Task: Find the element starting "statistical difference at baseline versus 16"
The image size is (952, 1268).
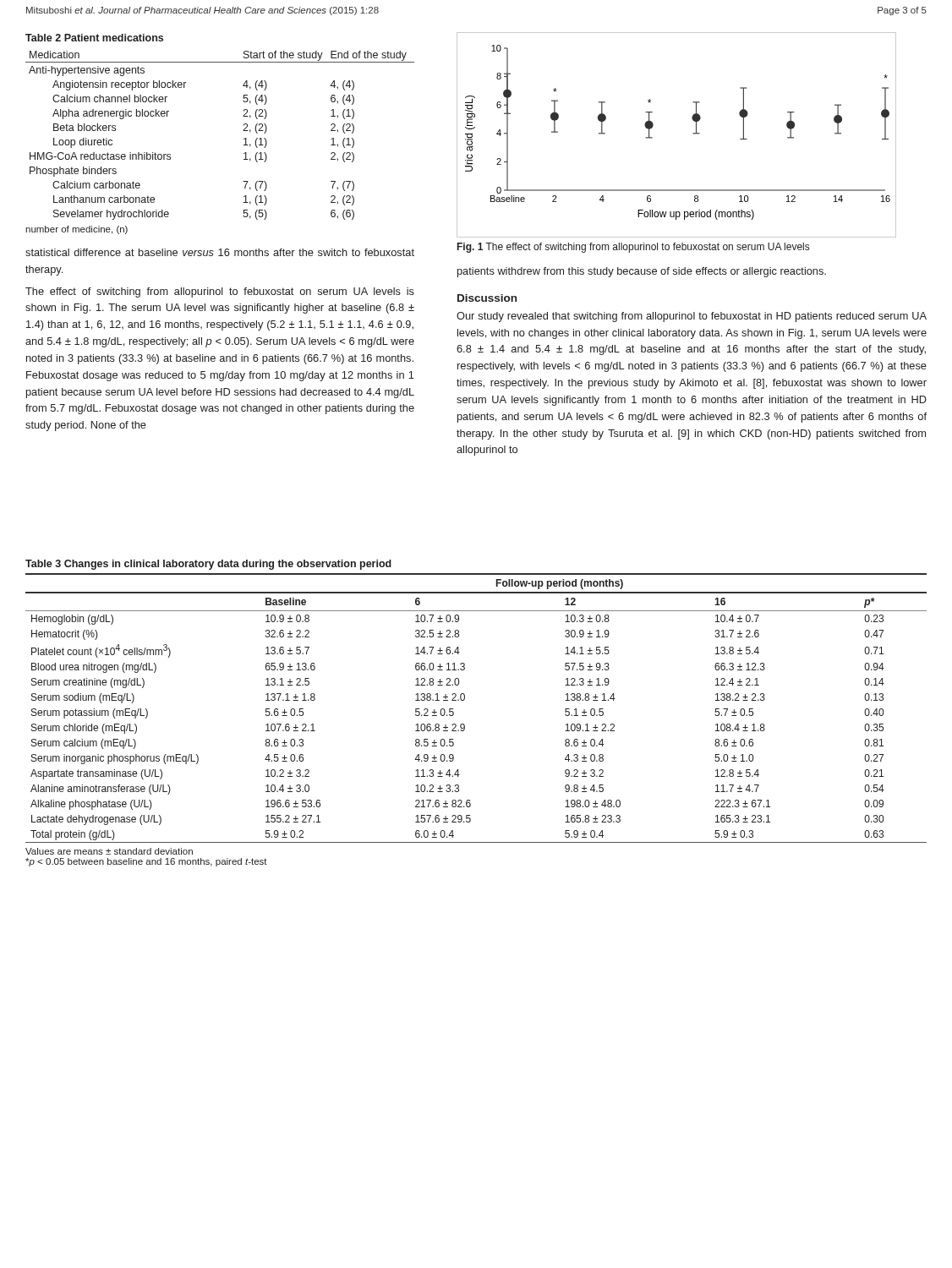Action: pos(220,261)
